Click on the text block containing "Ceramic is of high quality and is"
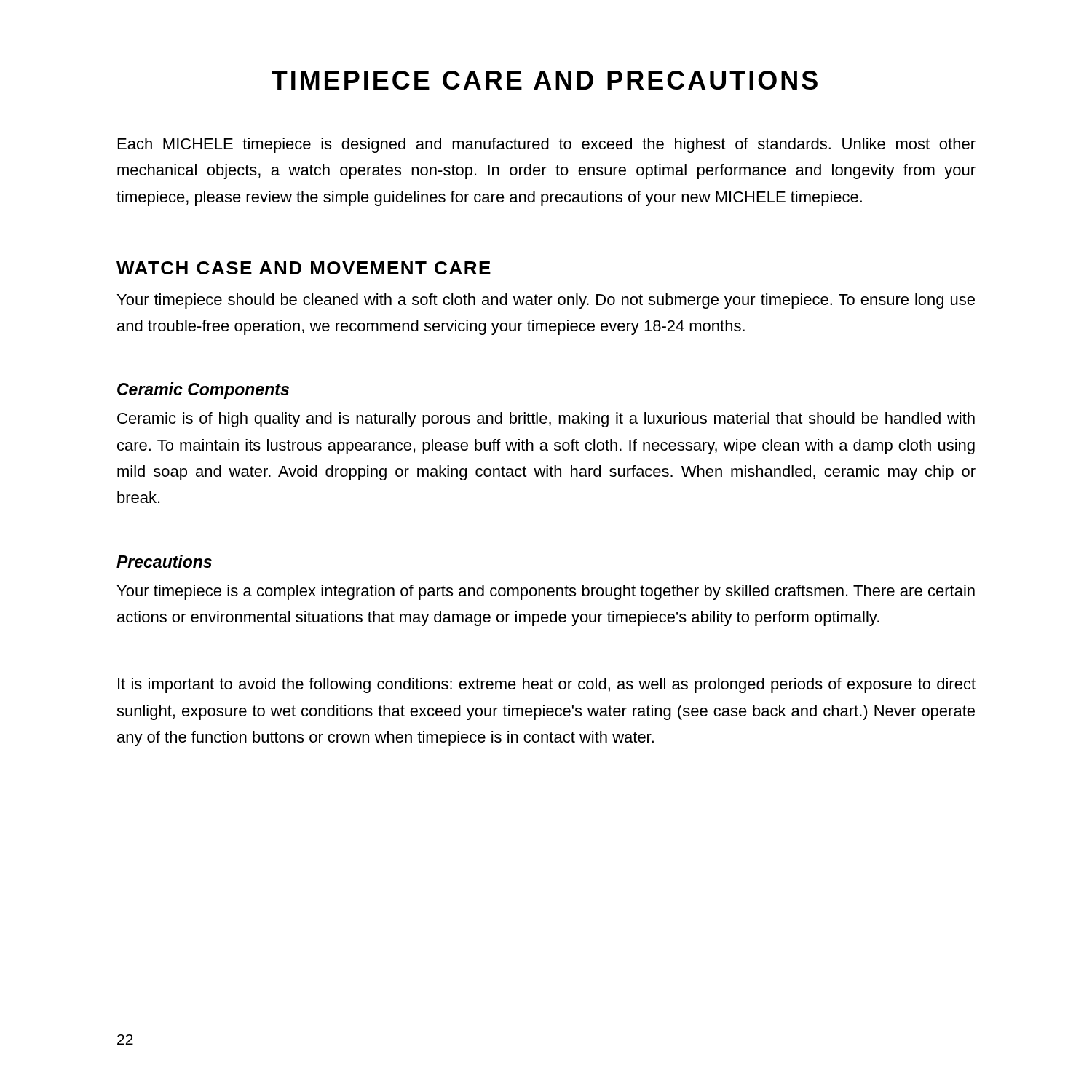This screenshot has height=1092, width=1092. coord(546,458)
